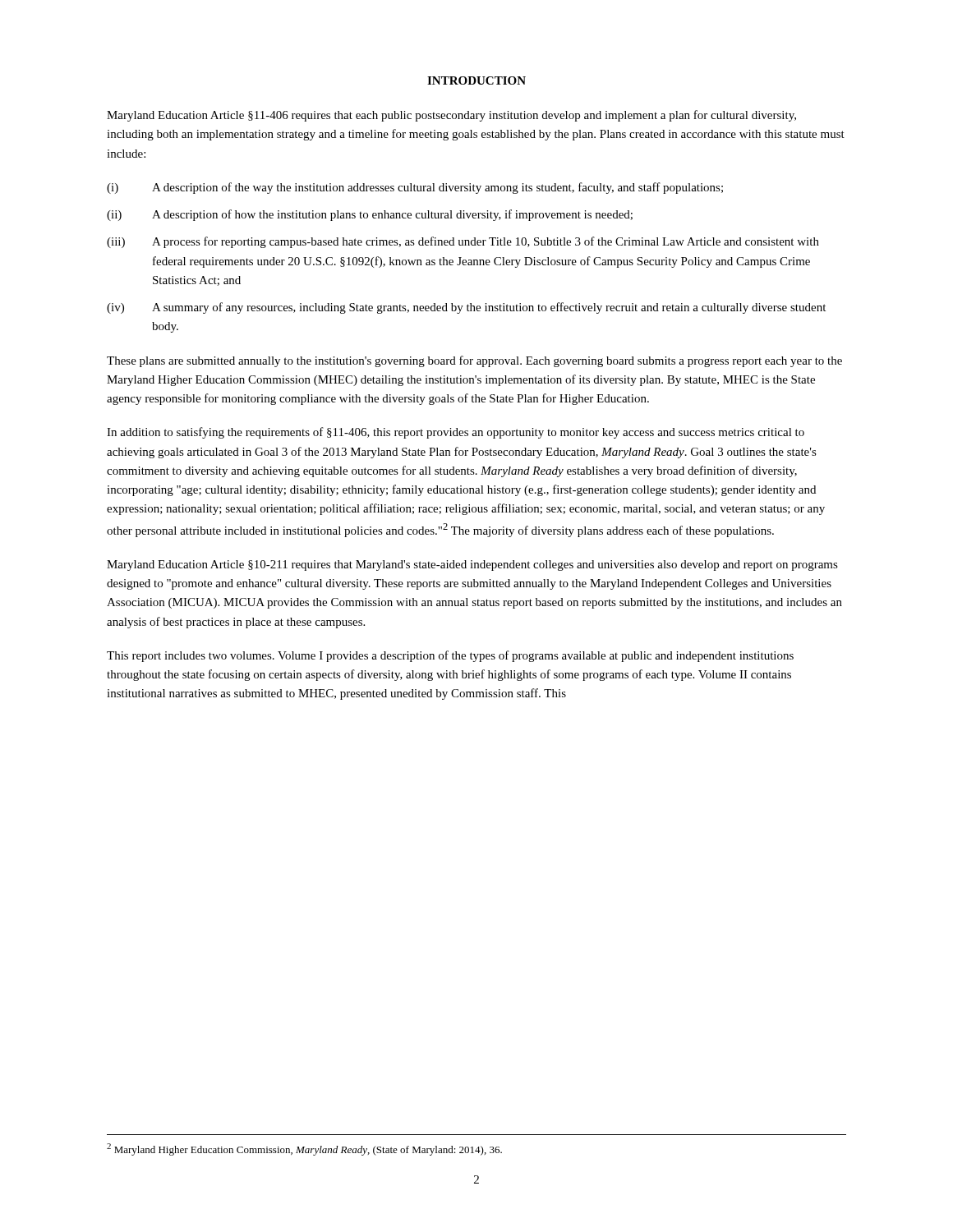Navigate to the element starting "(i) A description of the way the"
The height and width of the screenshot is (1232, 953).
(x=476, y=188)
